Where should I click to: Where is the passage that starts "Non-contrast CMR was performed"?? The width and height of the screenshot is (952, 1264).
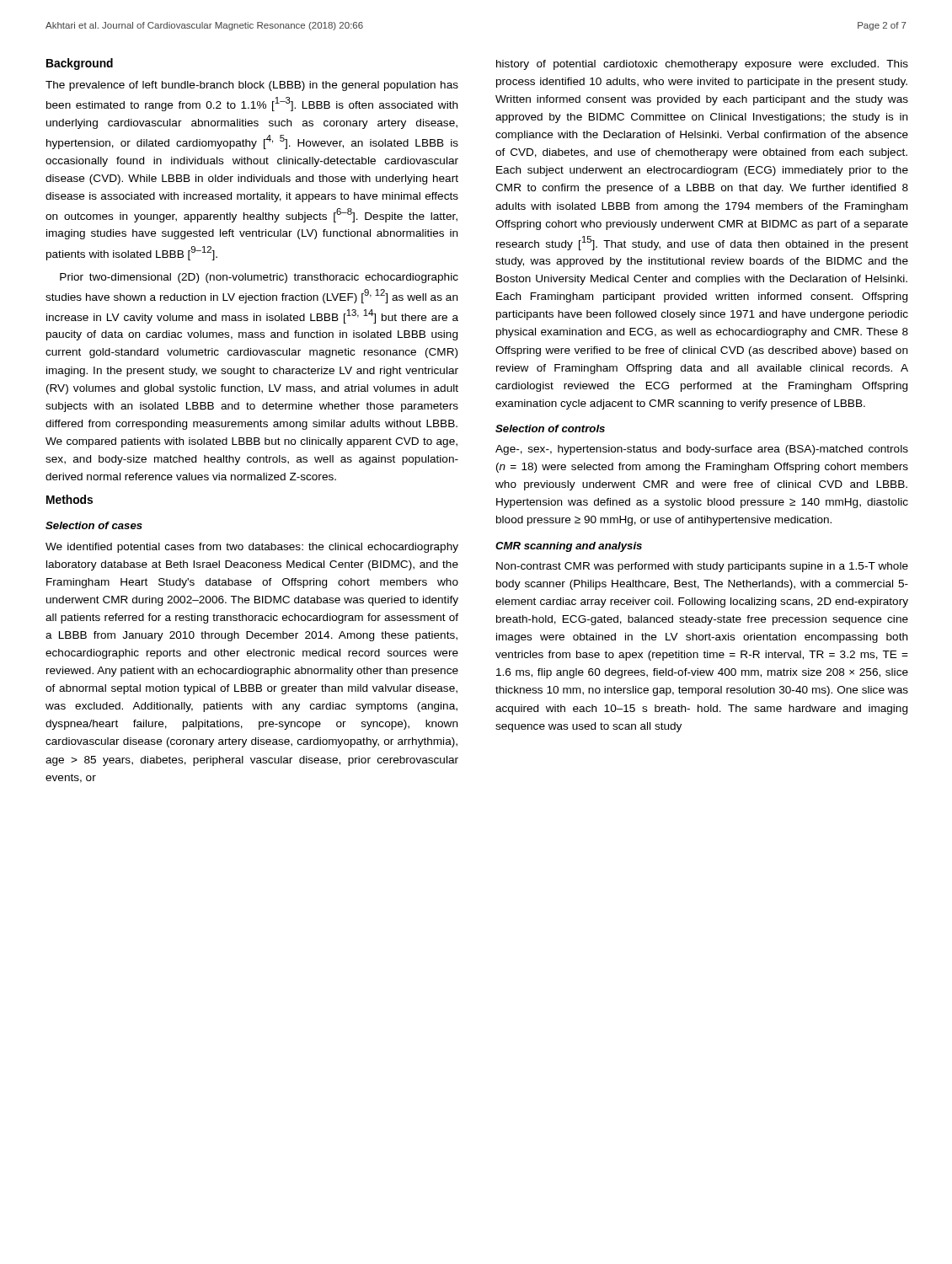click(x=702, y=646)
